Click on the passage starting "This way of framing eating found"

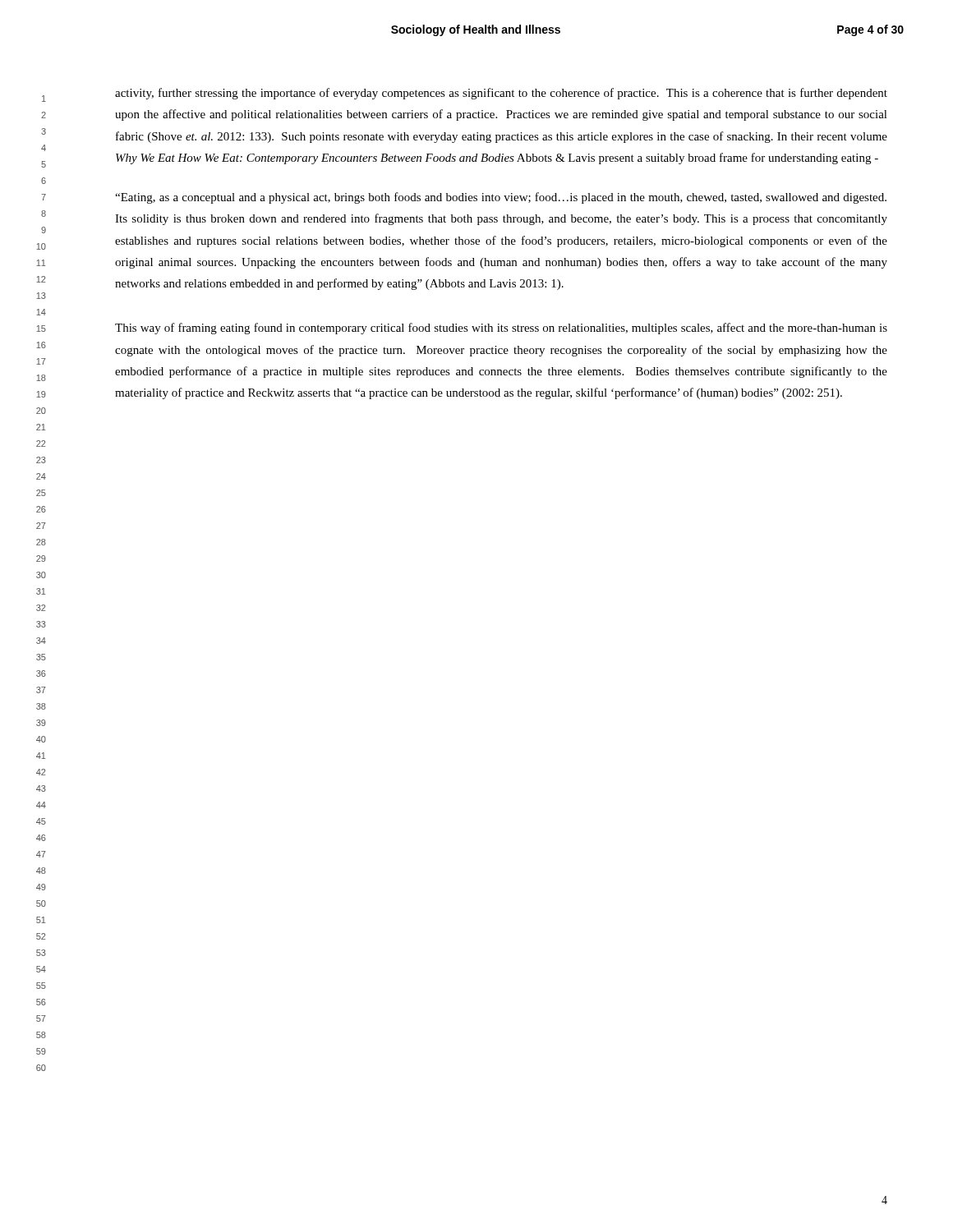[x=501, y=360]
